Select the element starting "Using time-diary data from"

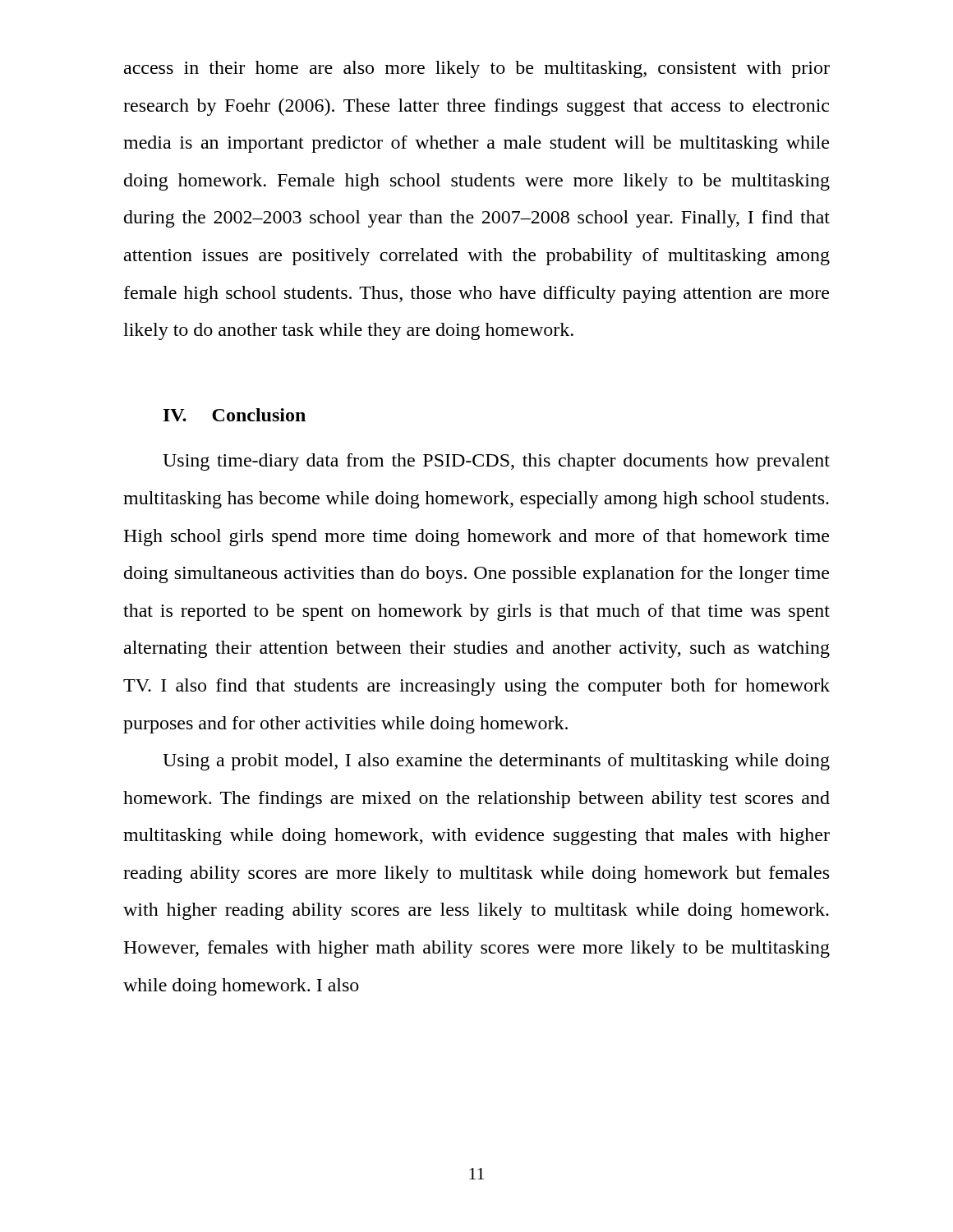[x=496, y=462]
